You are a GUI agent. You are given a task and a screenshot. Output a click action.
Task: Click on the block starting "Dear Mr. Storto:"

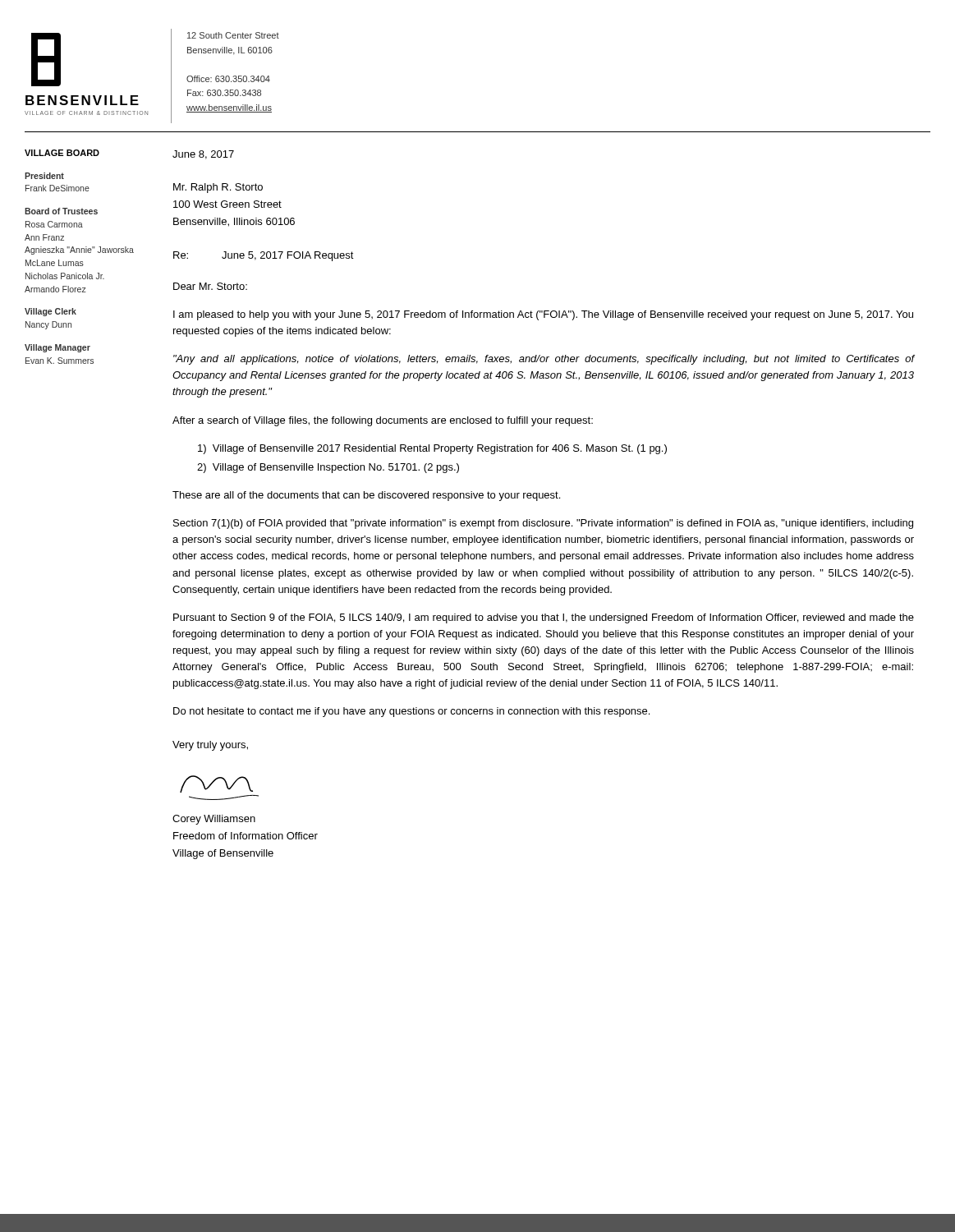[210, 286]
